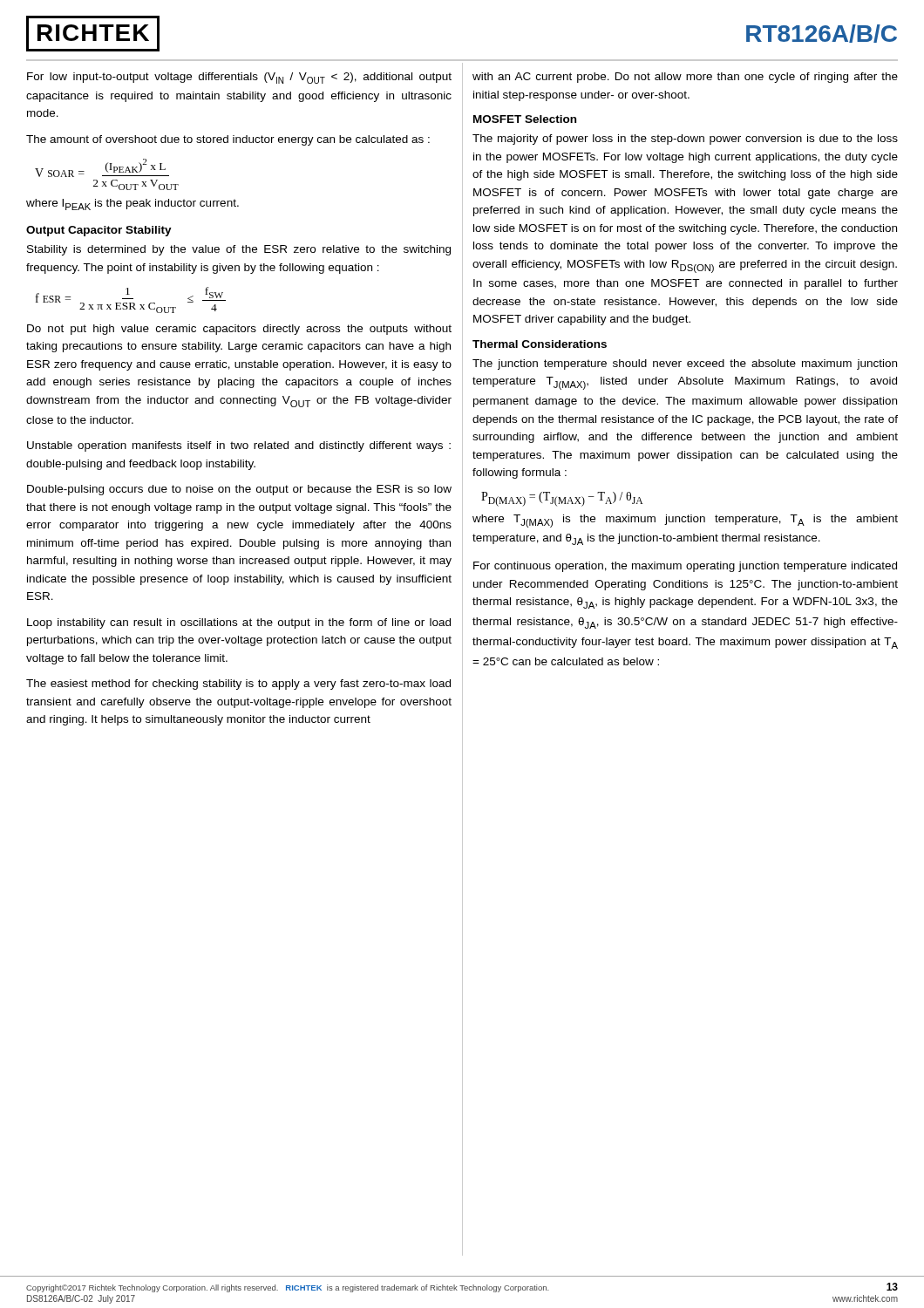The image size is (924, 1308).
Task: Select the text block with the text "with an AC current probe. Do not"
Action: coord(685,86)
